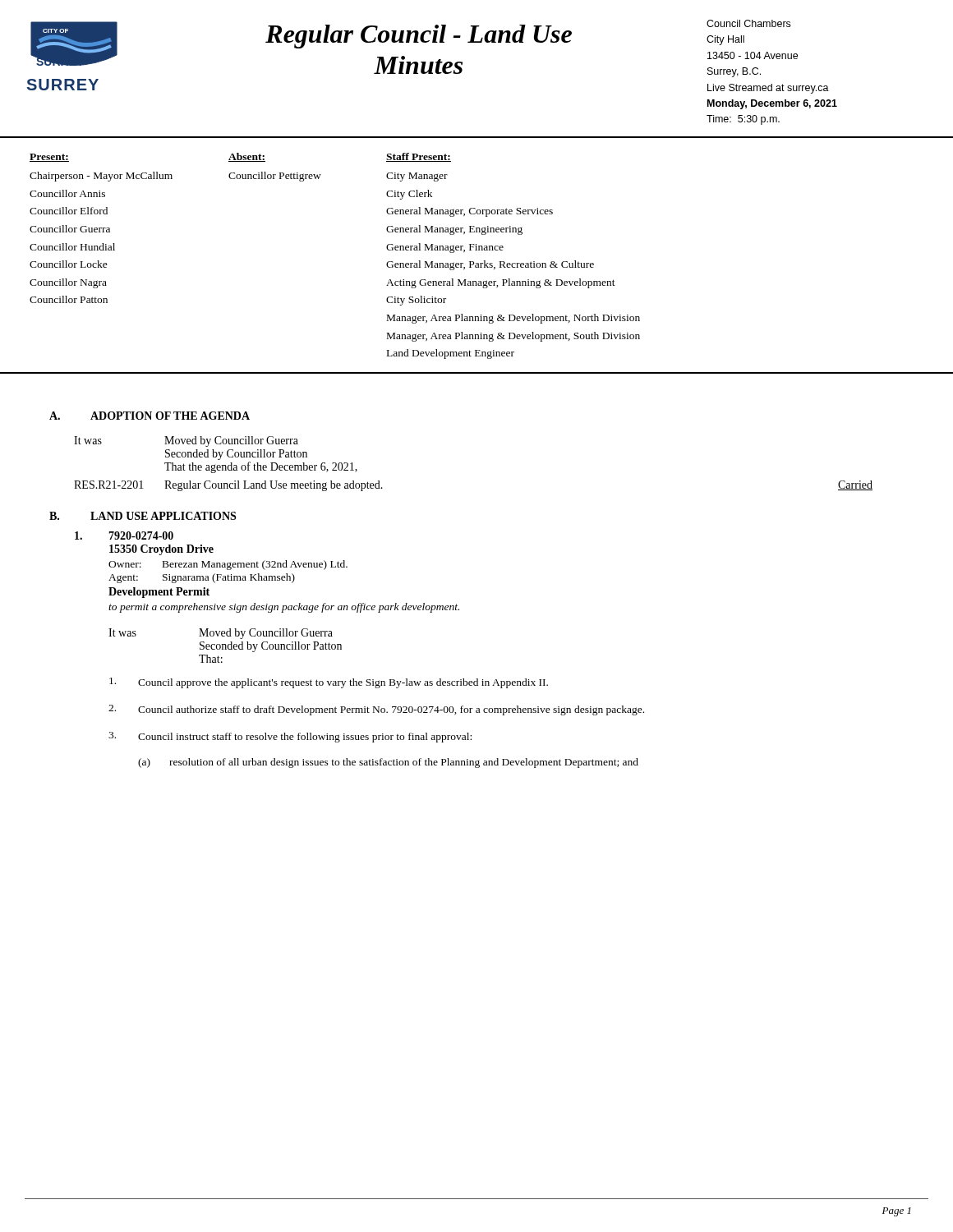Find the text starting "A. ADOPTION OF"
Screen dimensions: 1232x953
point(150,416)
